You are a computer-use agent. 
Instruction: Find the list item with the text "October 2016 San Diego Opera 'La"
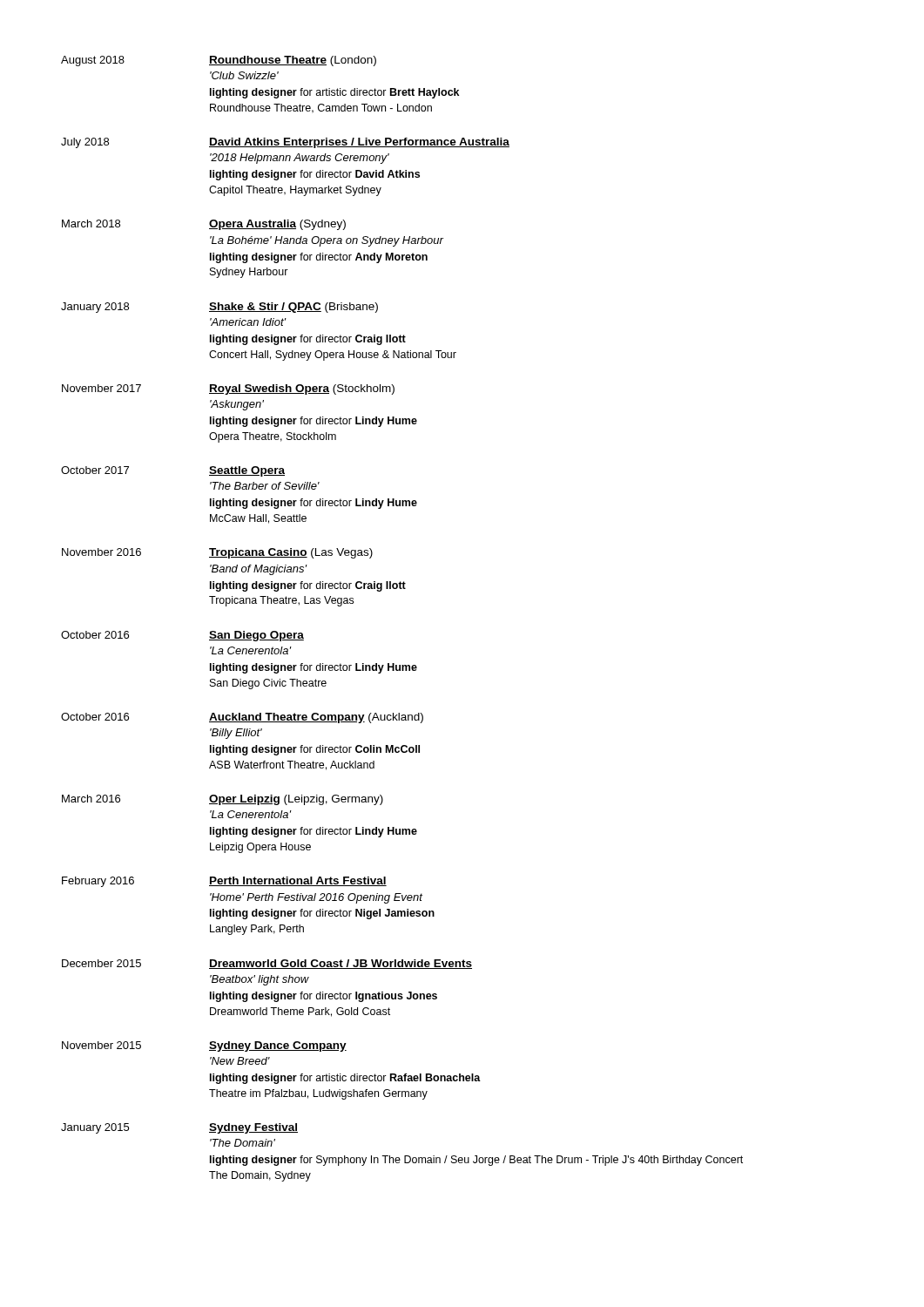[94, 636]
